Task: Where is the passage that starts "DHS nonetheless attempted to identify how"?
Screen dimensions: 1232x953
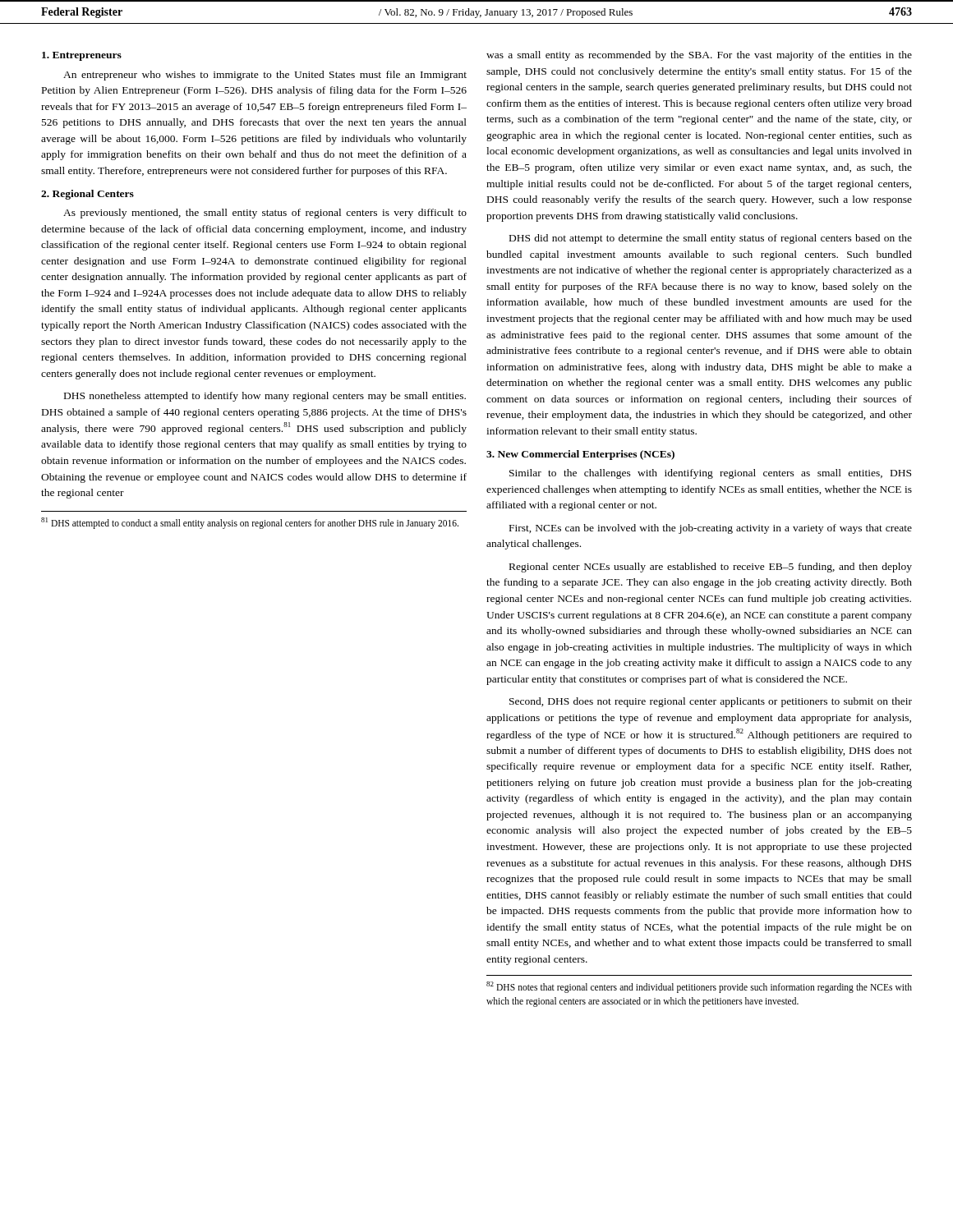Action: click(254, 444)
